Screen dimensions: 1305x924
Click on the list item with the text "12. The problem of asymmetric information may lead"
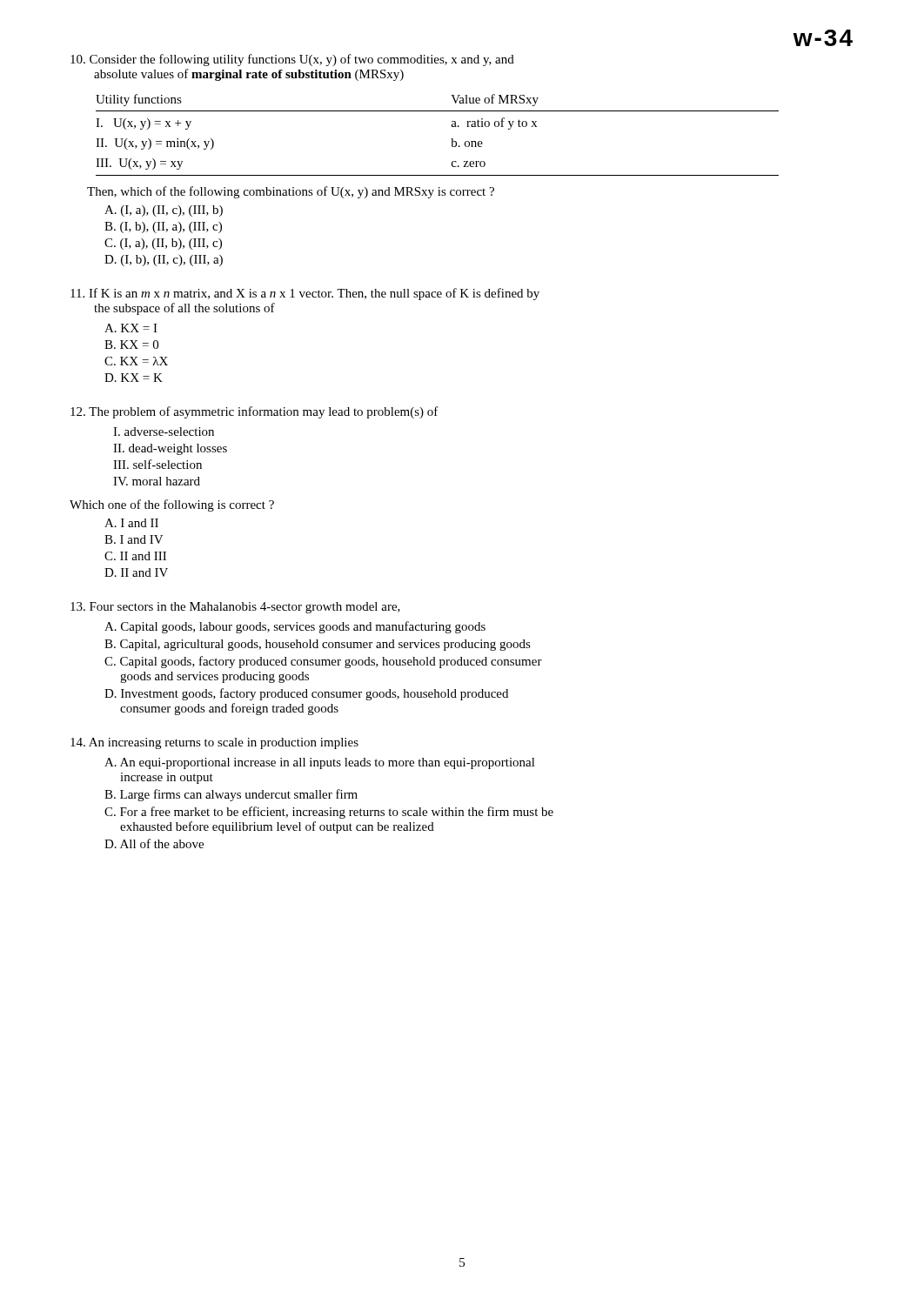254,412
